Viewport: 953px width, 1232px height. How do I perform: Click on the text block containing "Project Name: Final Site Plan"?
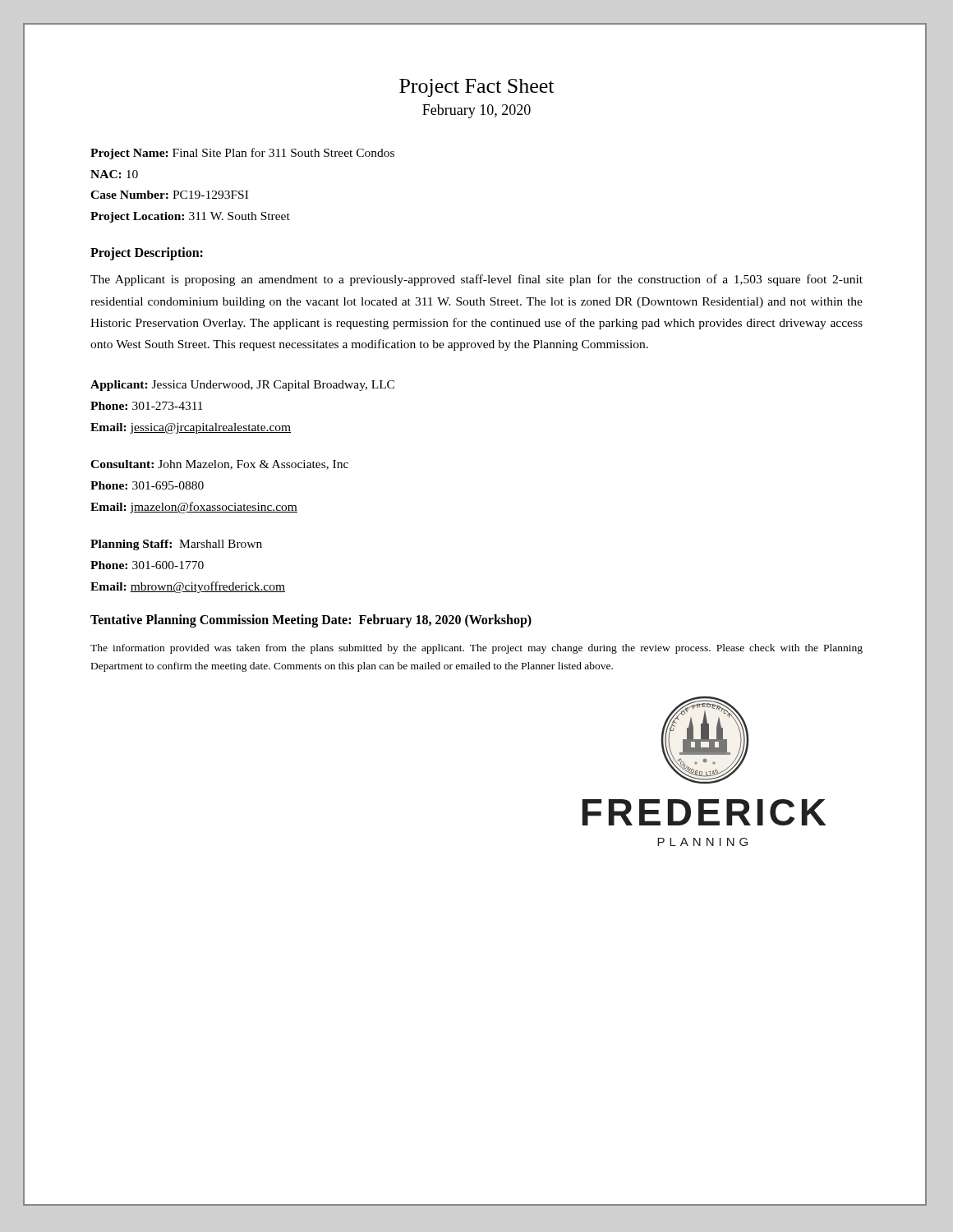[x=242, y=154]
